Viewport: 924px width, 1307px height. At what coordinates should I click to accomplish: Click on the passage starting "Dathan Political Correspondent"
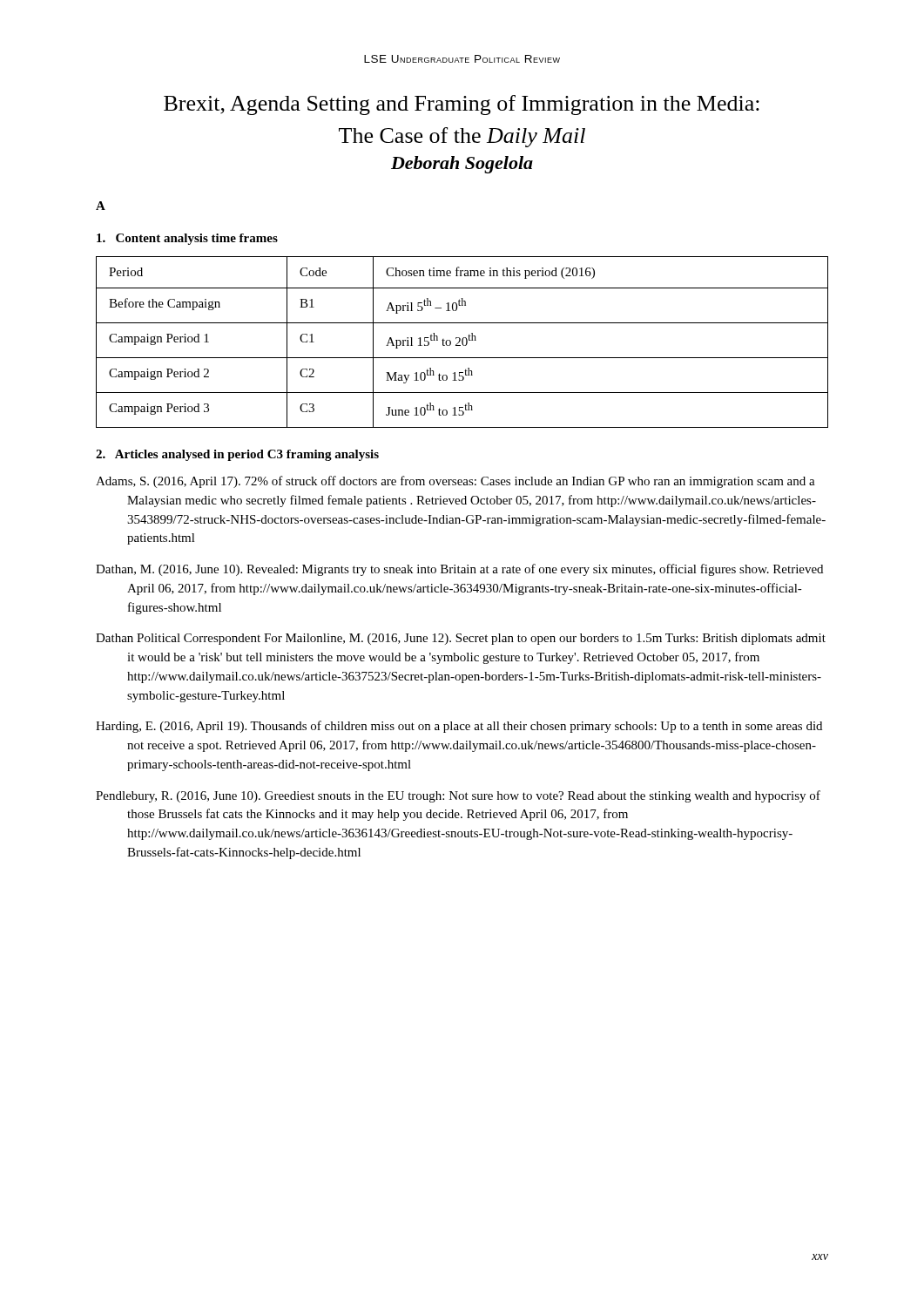tap(461, 666)
